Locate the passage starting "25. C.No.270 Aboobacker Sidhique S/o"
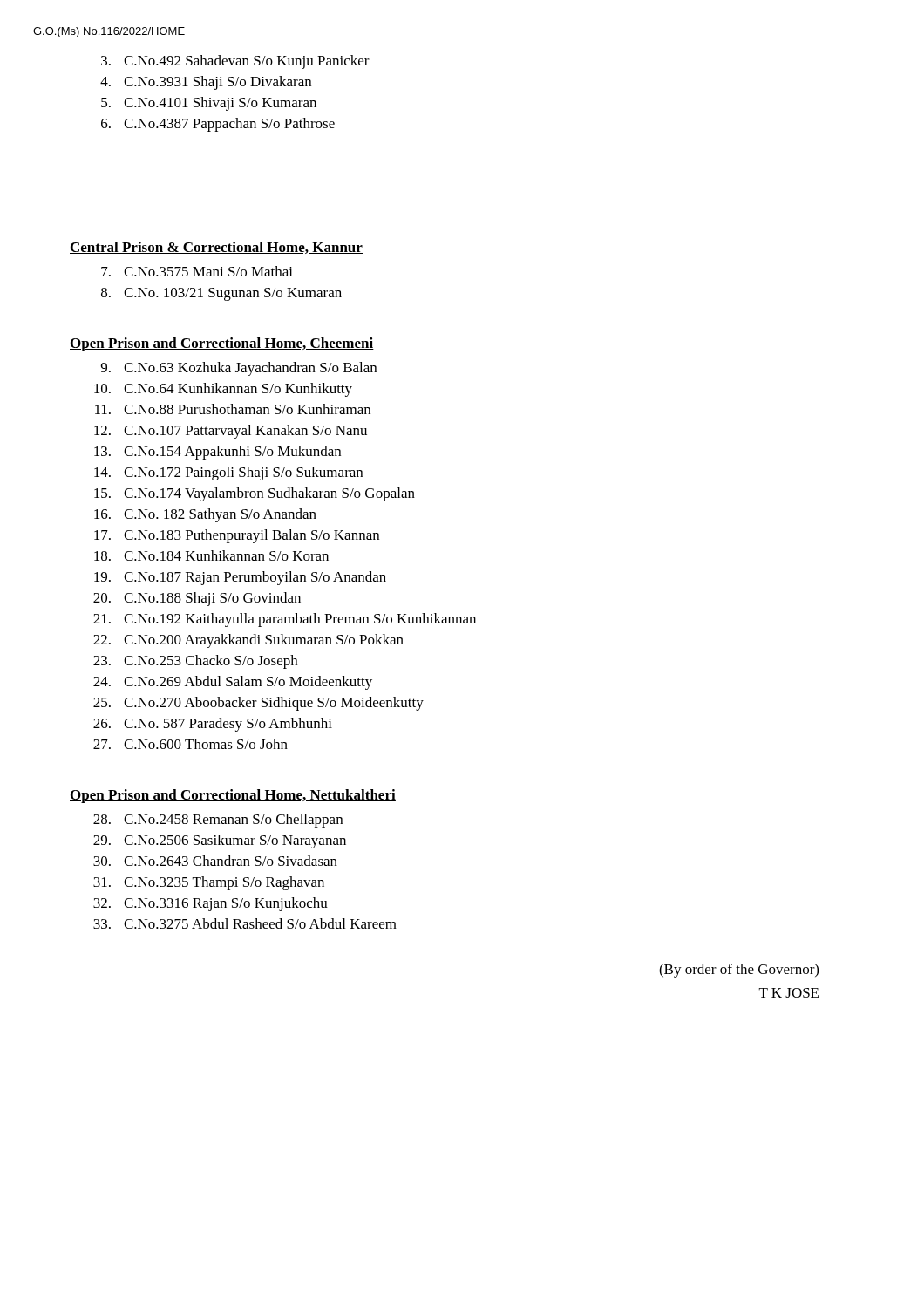This screenshot has width=924, height=1308. (x=258, y=704)
